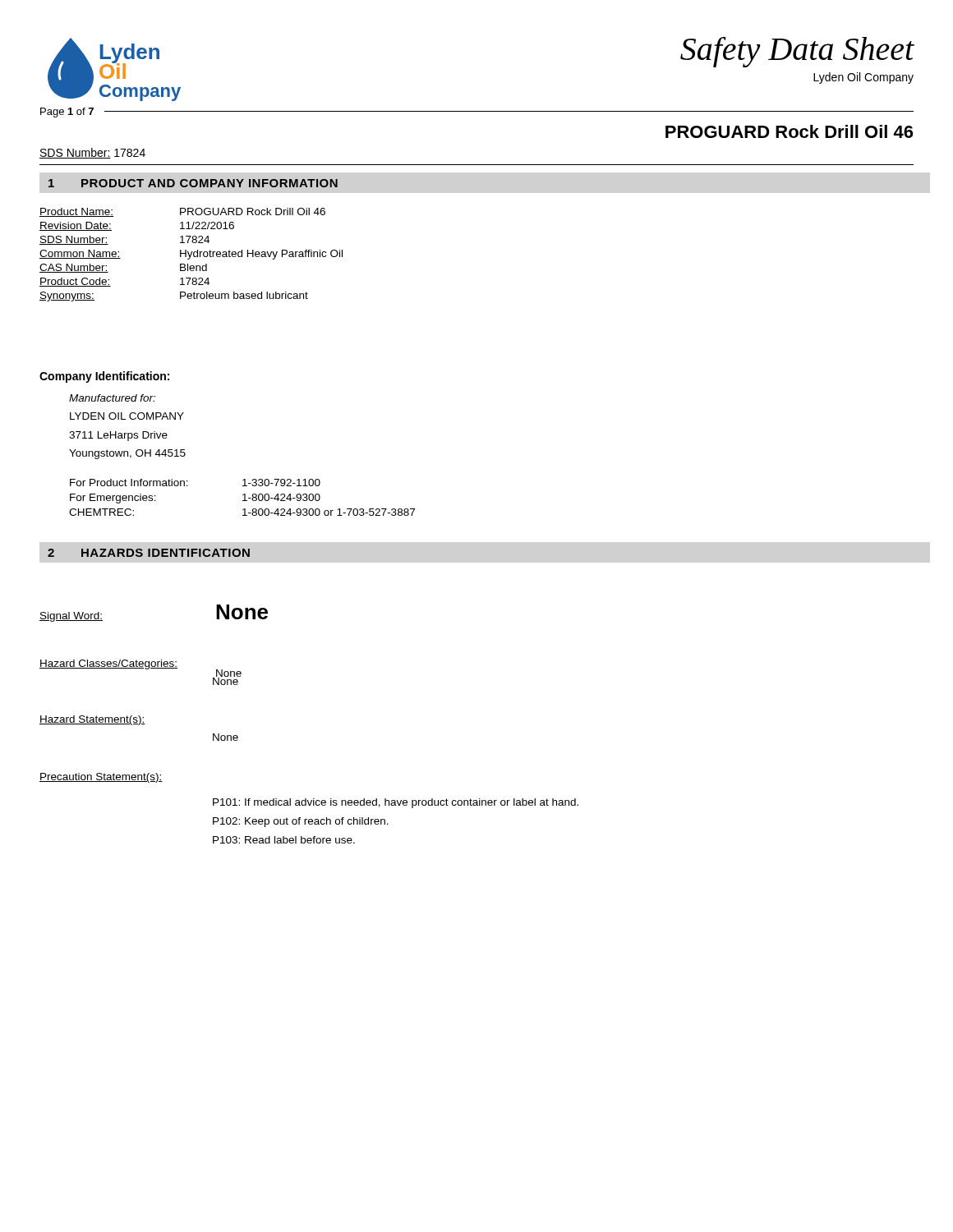The width and height of the screenshot is (953, 1232).
Task: Locate the text block starting "SDS Number: 17824"
Action: pos(92,153)
